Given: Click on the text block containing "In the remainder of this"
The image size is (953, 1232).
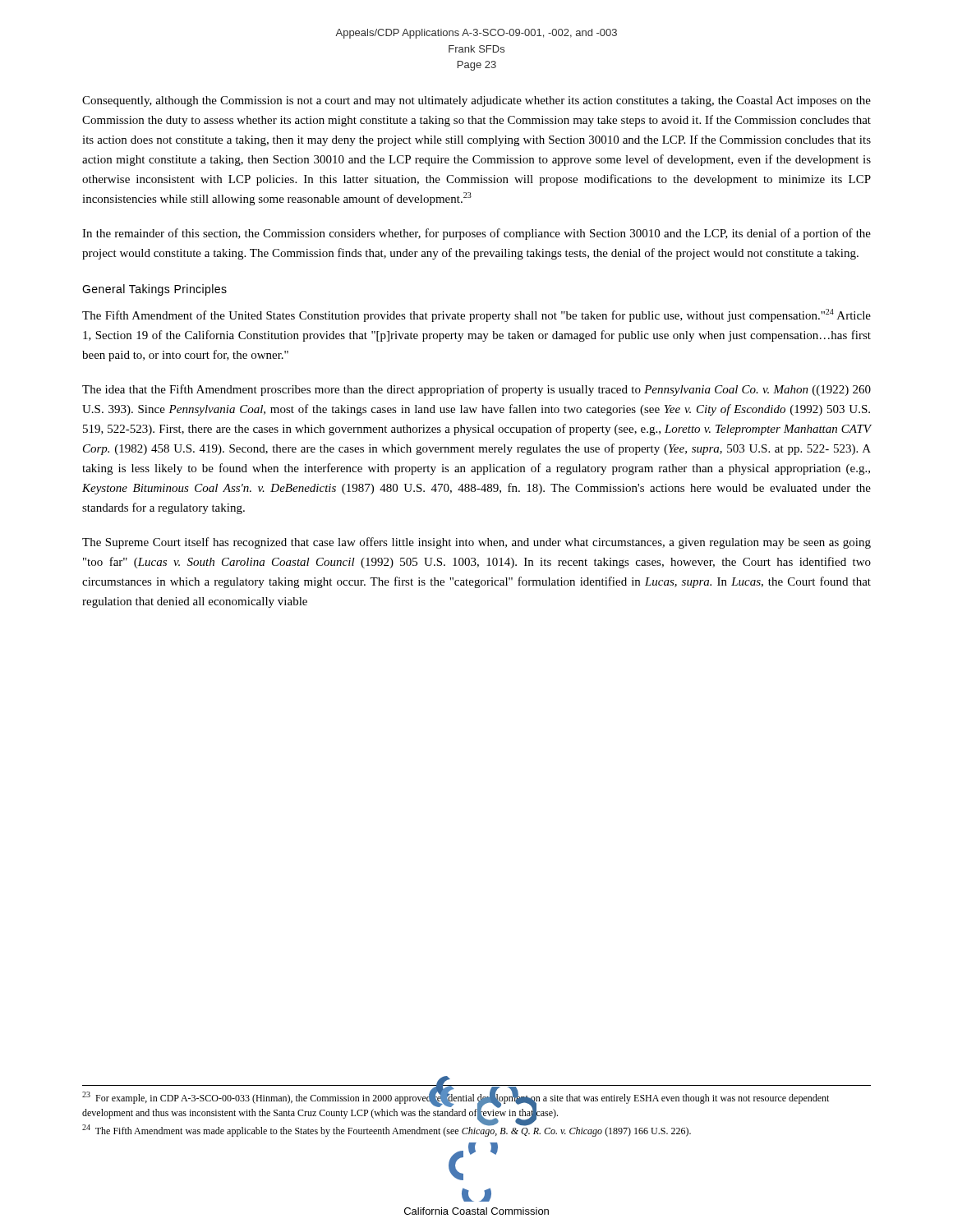Looking at the screenshot, I should [x=476, y=243].
